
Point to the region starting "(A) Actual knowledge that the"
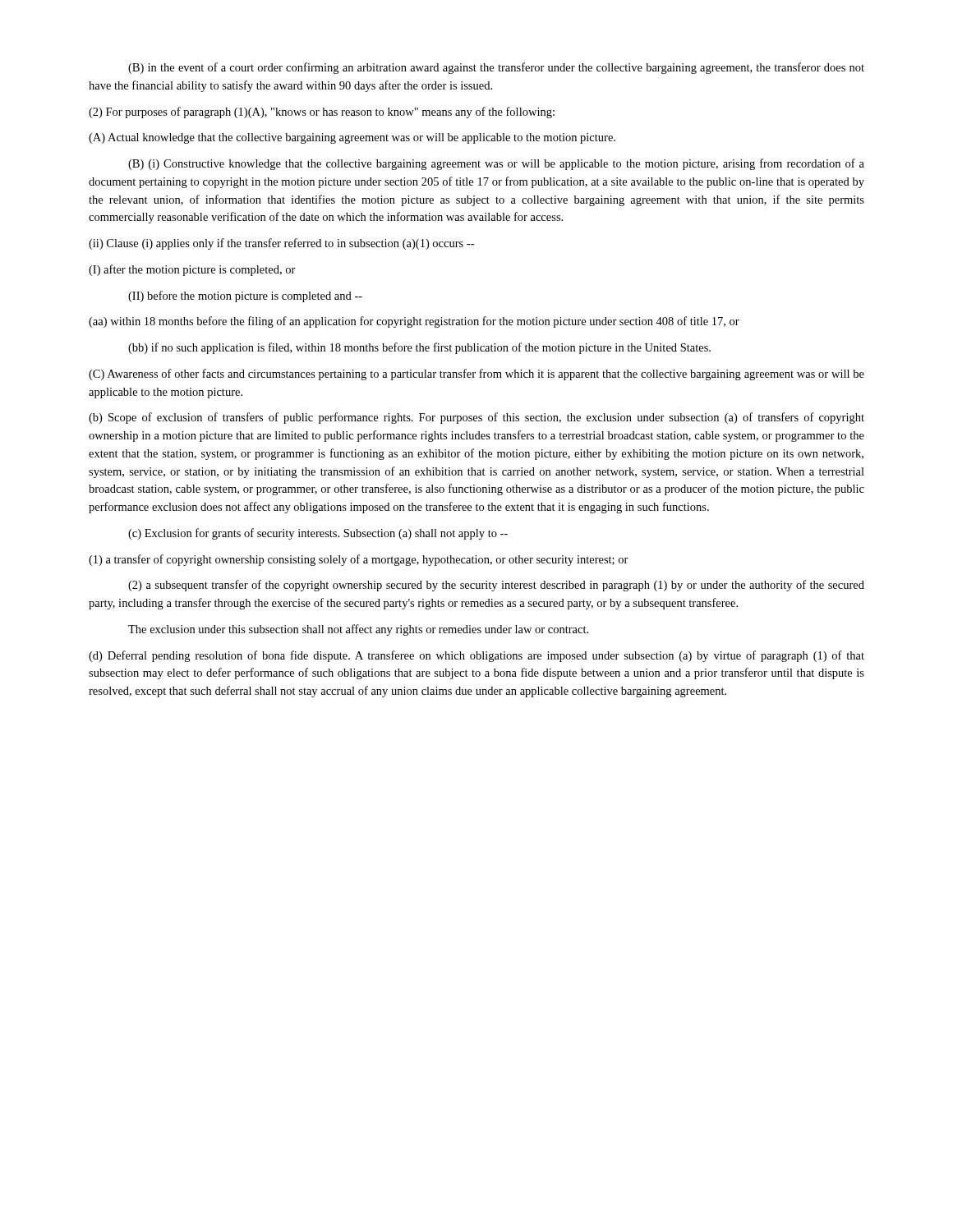point(476,138)
